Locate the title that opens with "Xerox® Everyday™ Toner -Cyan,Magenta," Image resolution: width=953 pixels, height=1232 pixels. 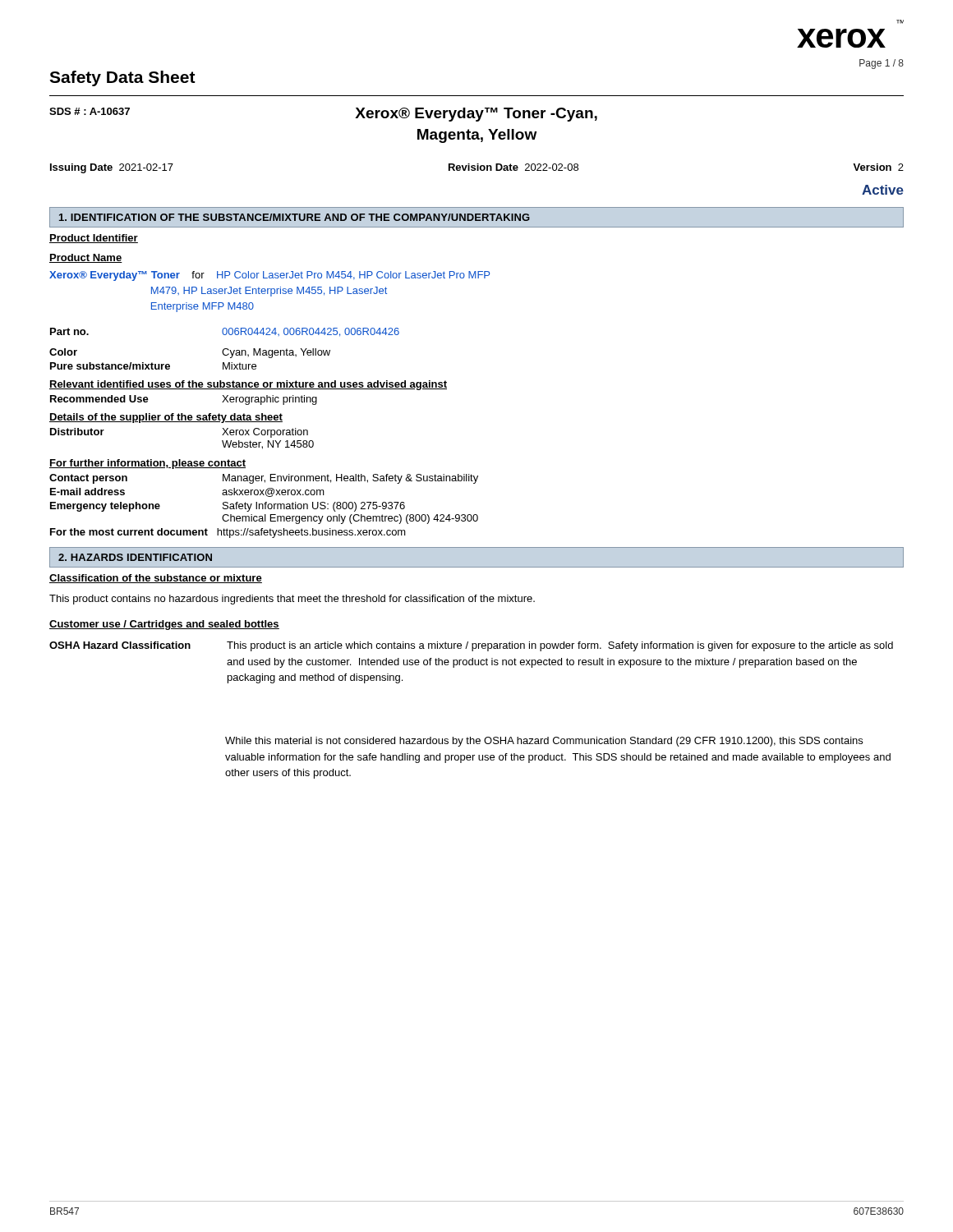[x=476, y=124]
